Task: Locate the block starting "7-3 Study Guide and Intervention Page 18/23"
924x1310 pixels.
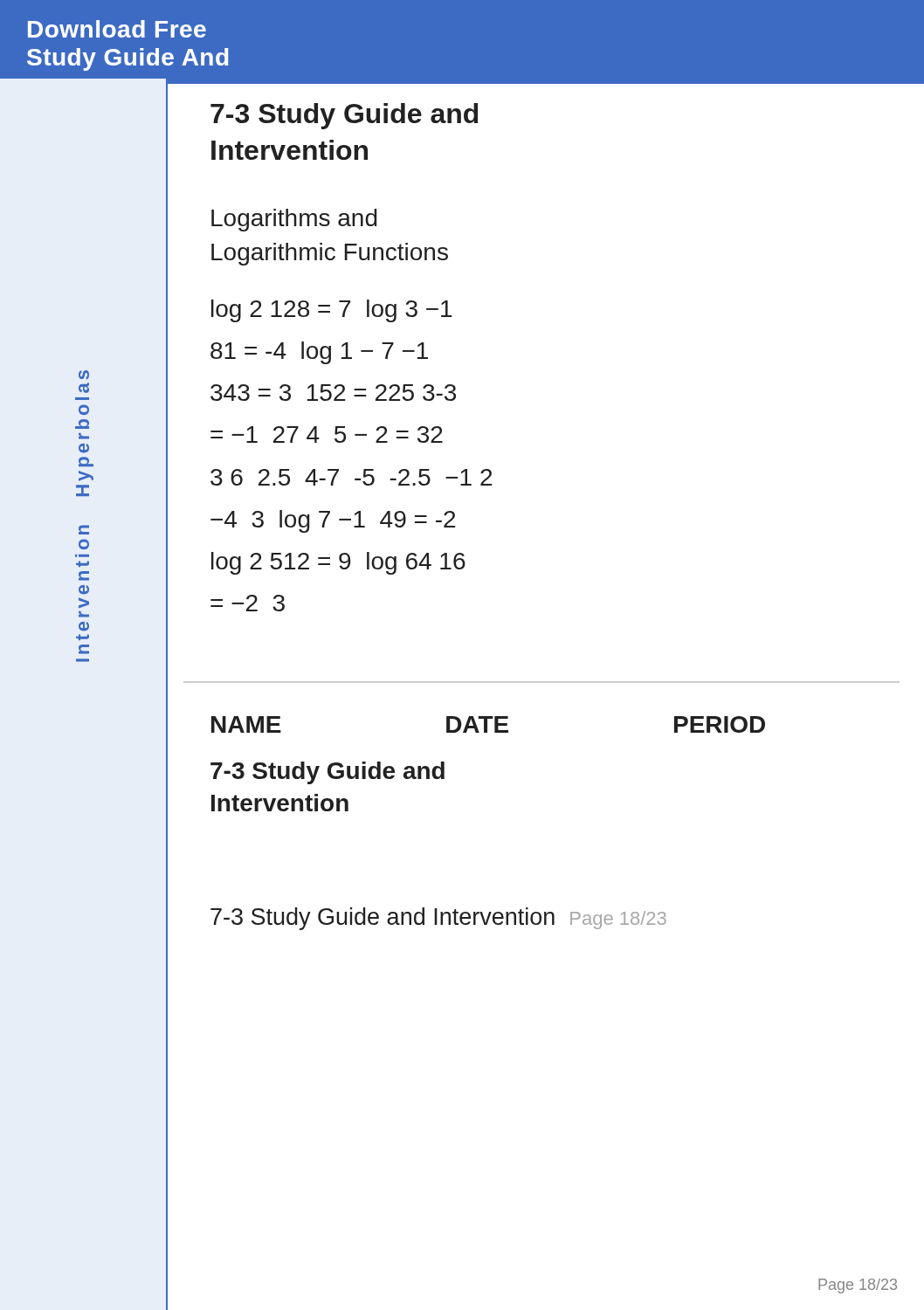Action: (541, 918)
